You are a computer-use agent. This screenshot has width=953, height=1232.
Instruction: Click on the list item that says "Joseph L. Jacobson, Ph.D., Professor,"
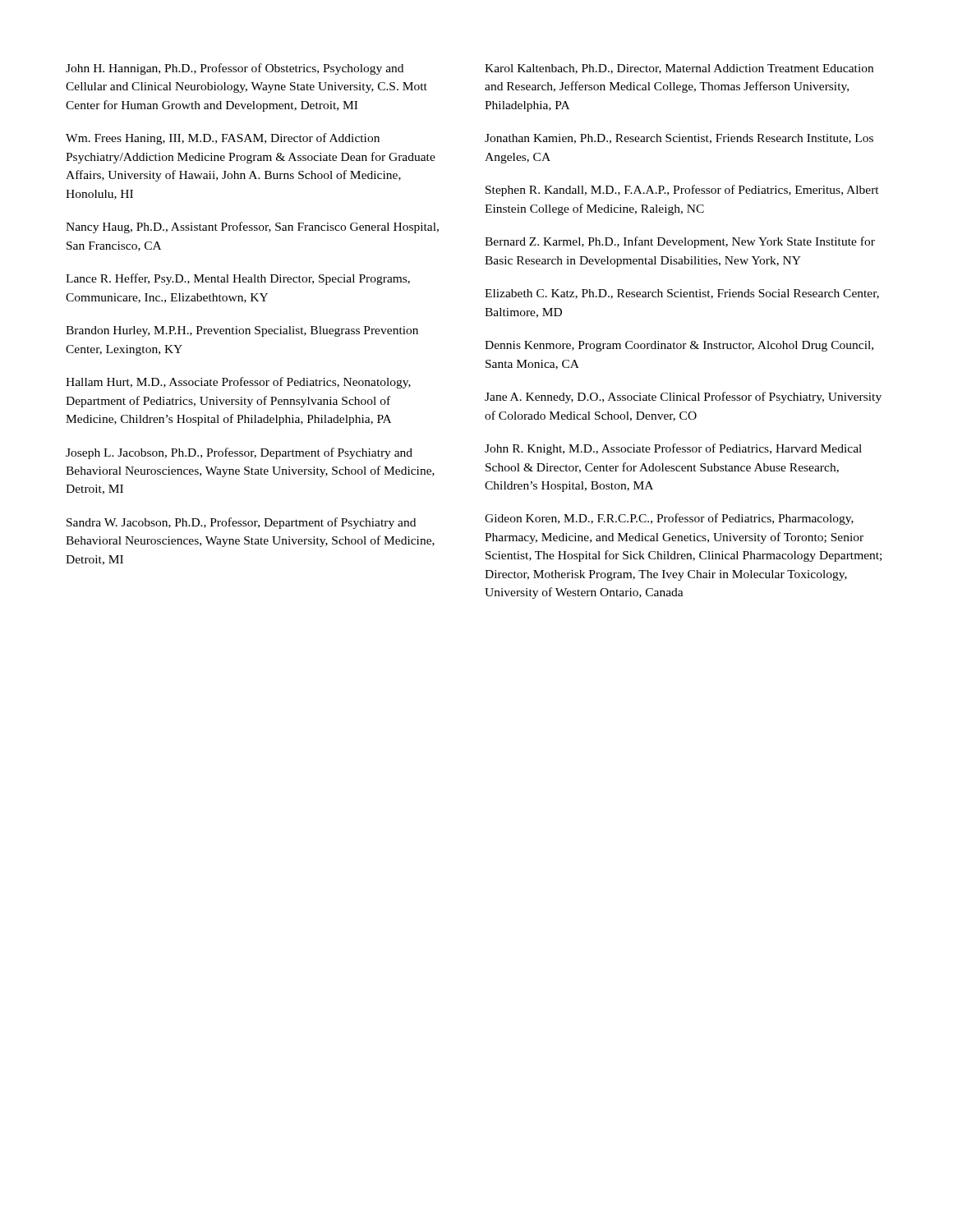click(x=250, y=470)
